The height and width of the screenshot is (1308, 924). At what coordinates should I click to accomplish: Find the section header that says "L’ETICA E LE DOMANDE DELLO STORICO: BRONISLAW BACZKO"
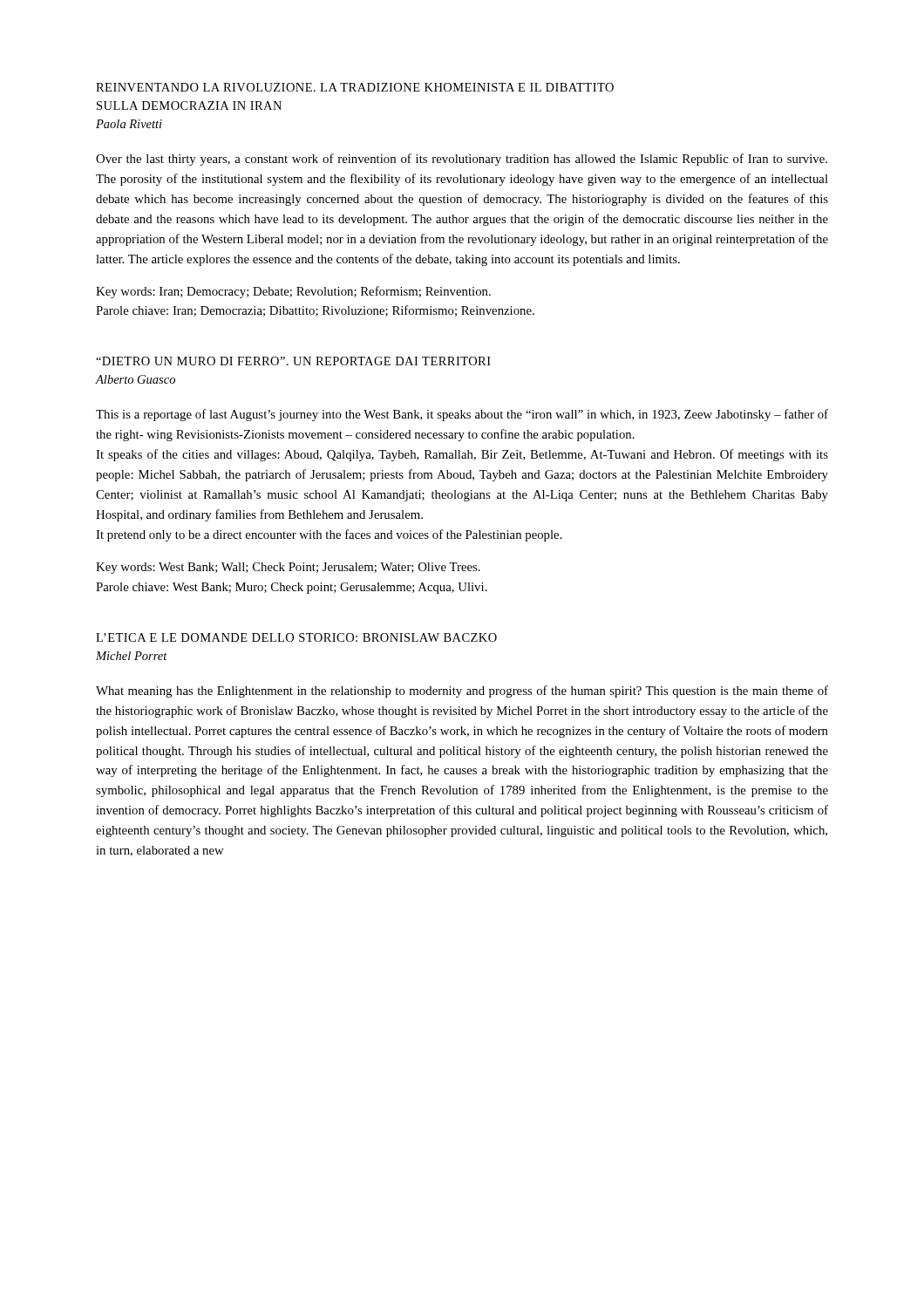pyautogui.click(x=297, y=637)
